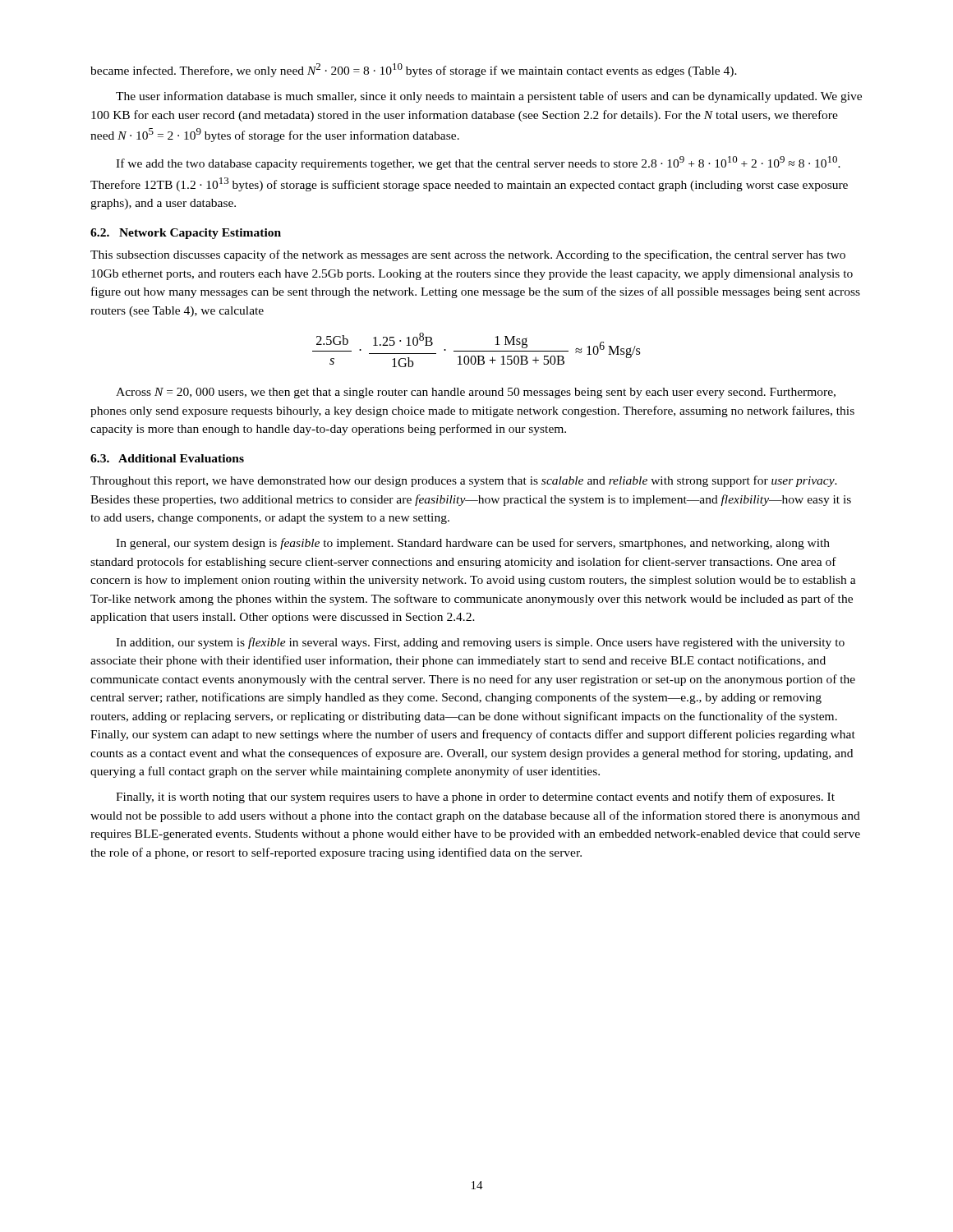Locate the text block with the text "In general, our system design is"

click(473, 579)
